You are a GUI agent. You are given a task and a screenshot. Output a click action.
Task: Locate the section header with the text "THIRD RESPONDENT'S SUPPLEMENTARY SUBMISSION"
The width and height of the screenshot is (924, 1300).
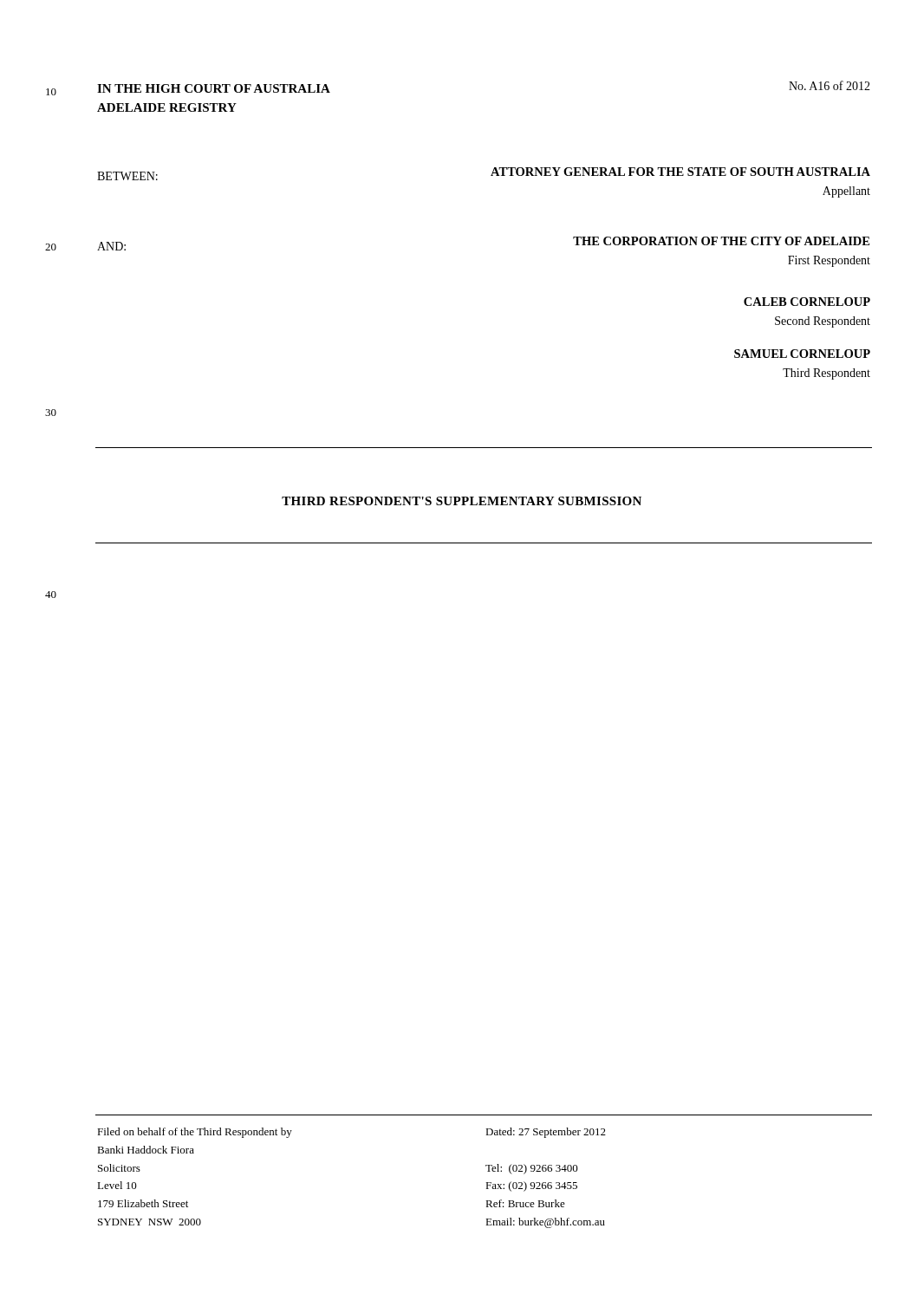[462, 501]
